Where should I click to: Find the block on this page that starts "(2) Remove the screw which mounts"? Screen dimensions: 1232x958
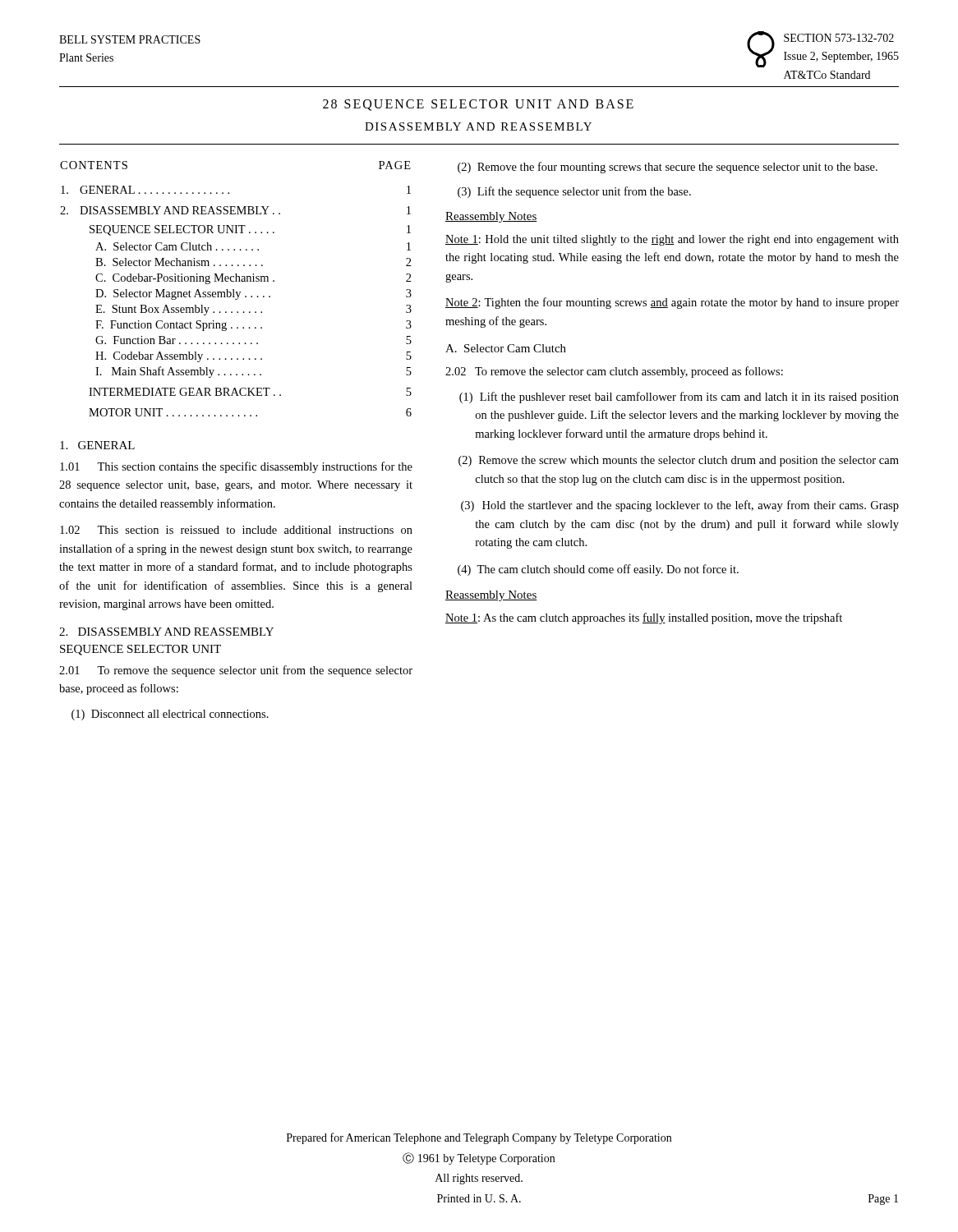[x=672, y=469]
